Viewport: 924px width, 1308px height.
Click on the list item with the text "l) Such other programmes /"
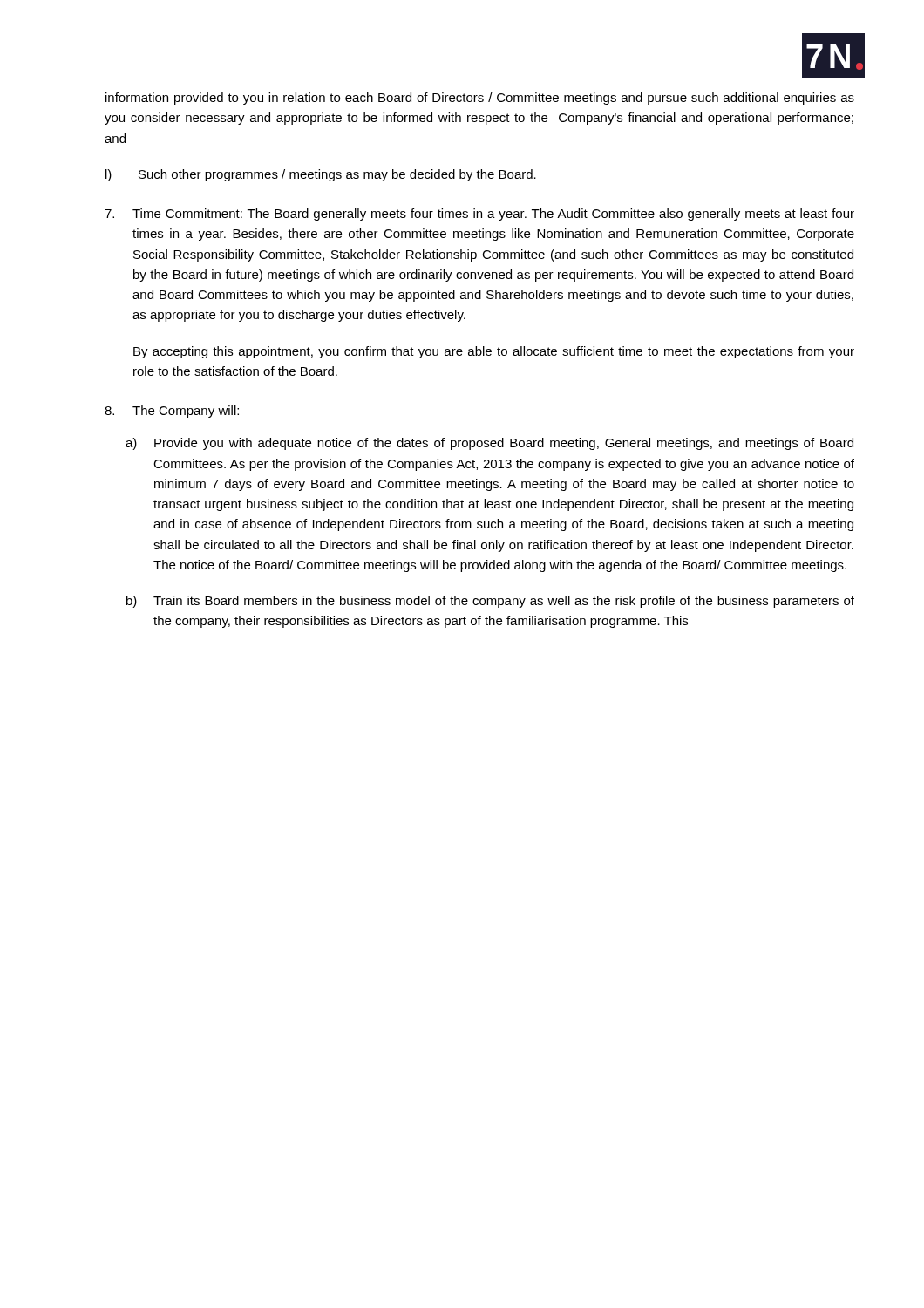[479, 174]
